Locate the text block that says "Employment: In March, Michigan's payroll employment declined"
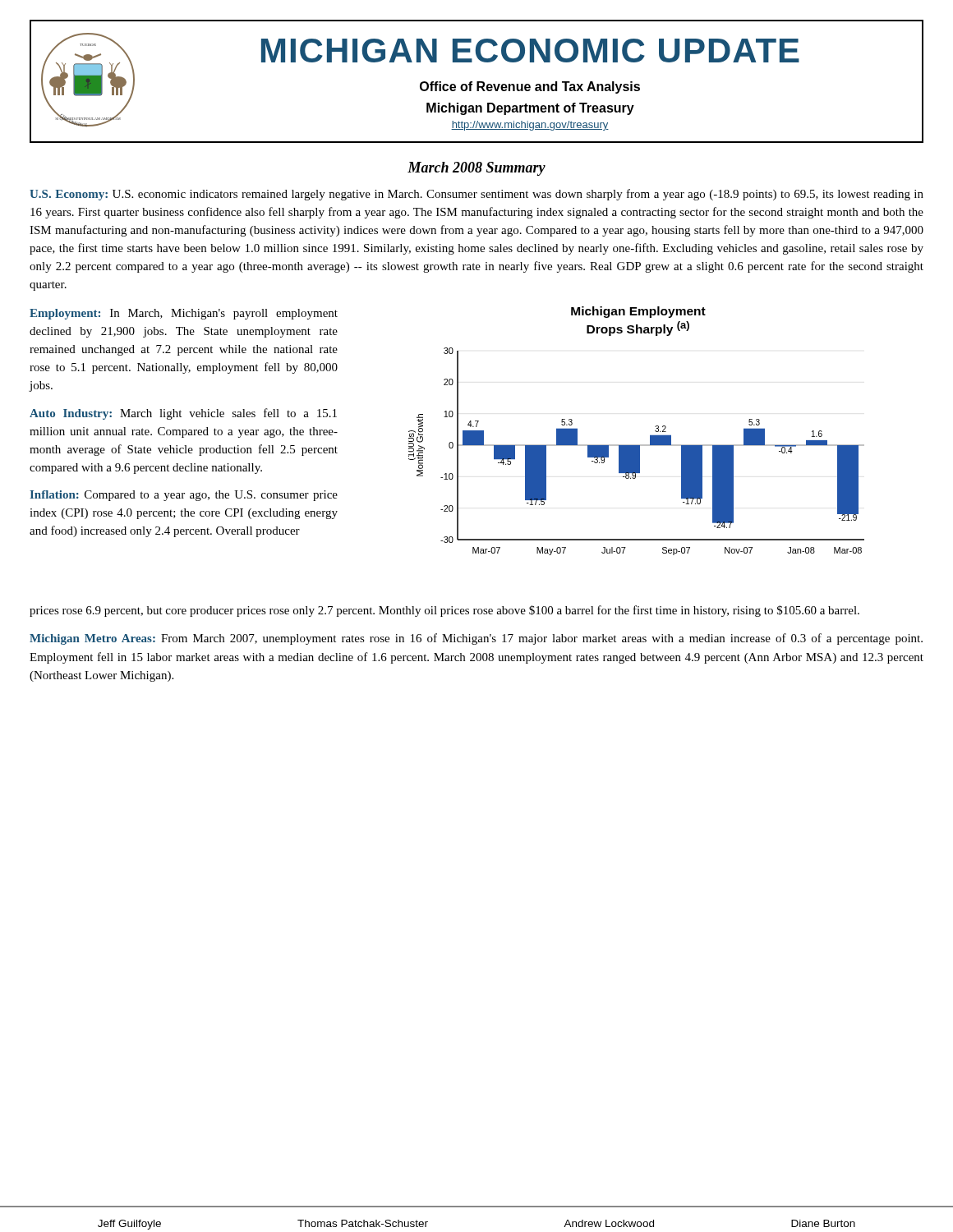The width and height of the screenshot is (953, 1232). tap(184, 349)
